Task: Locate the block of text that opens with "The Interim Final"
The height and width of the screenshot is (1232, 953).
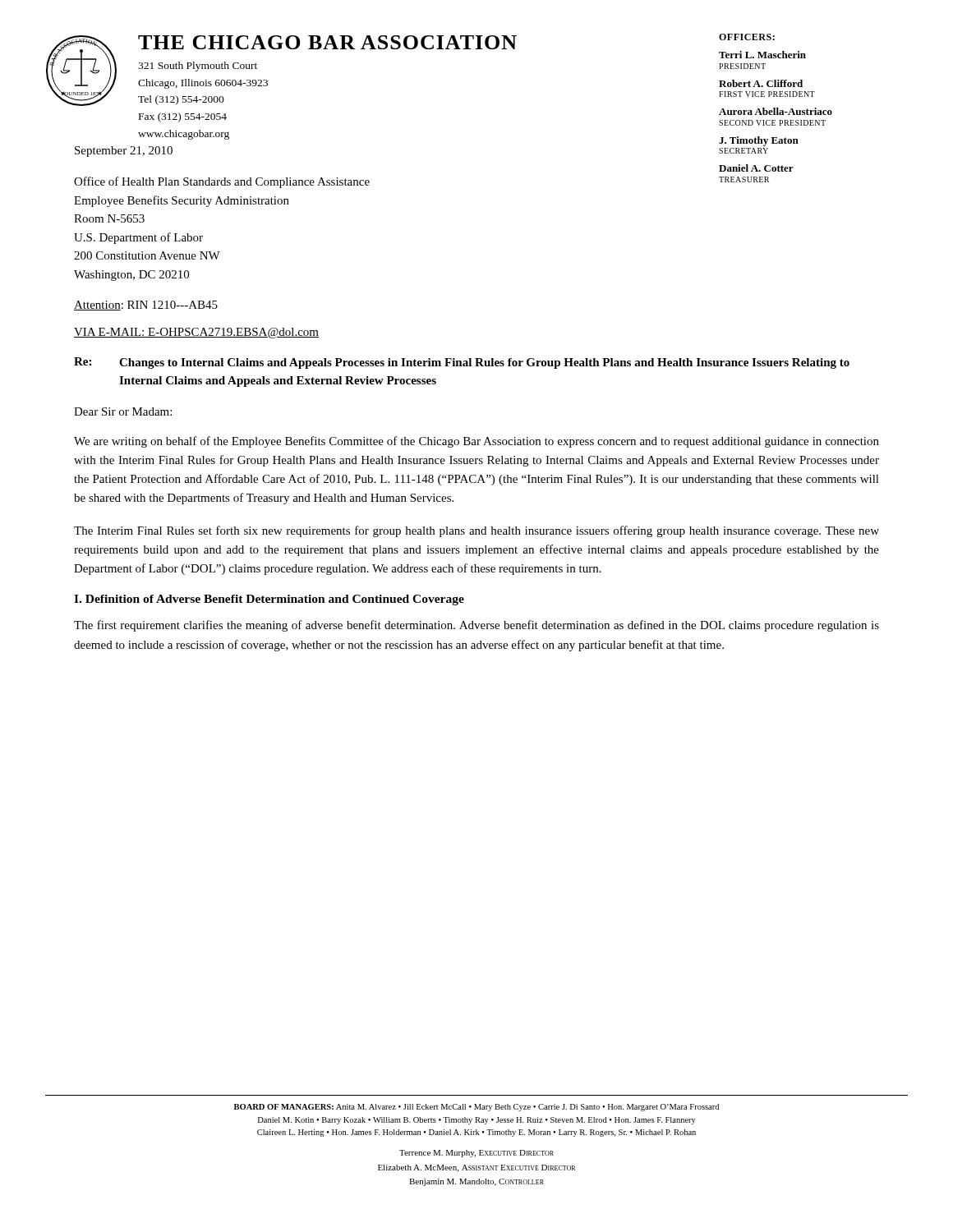Action: 476,549
